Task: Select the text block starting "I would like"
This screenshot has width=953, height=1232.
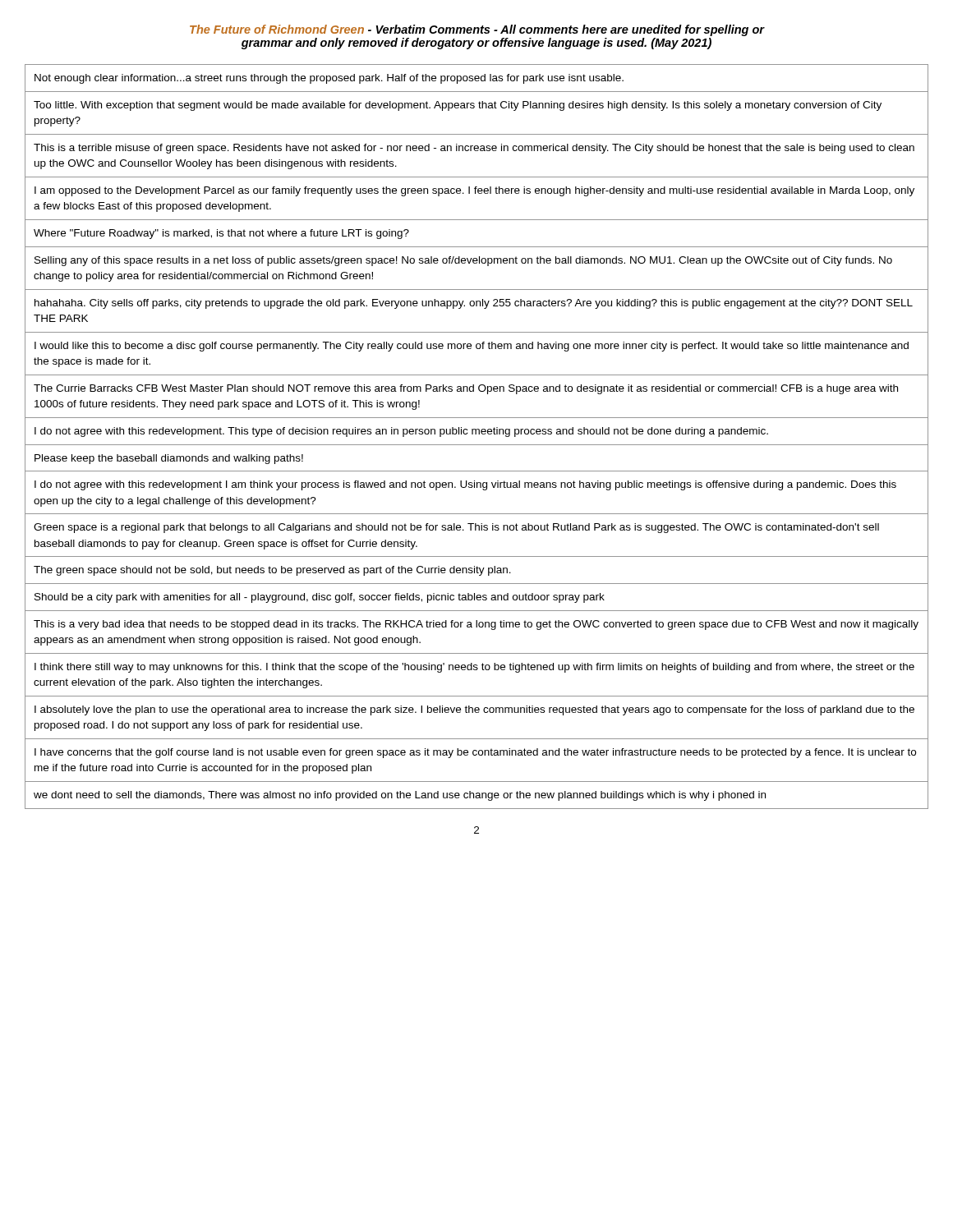Action: pyautogui.click(x=471, y=353)
